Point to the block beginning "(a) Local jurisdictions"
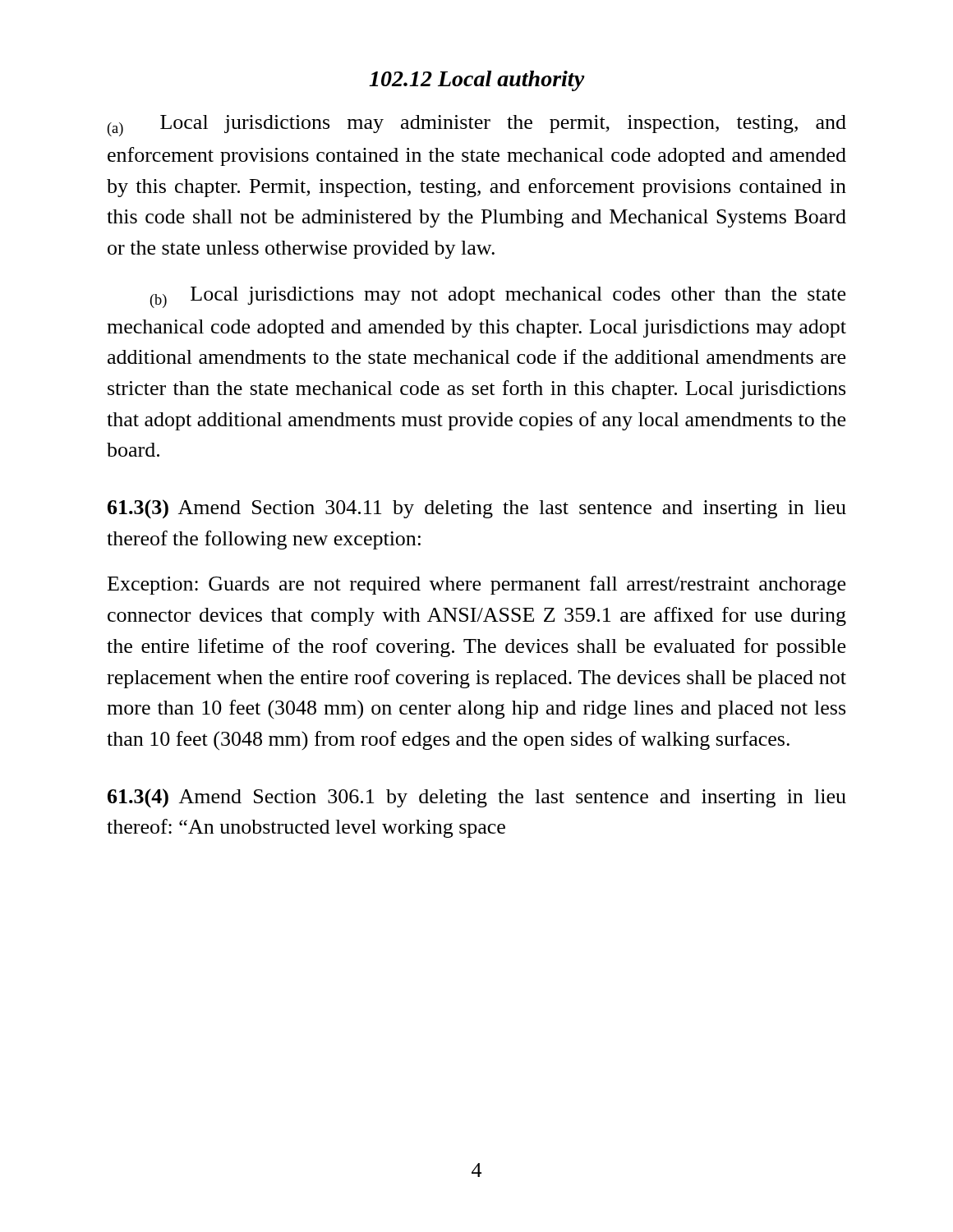The width and height of the screenshot is (953, 1232). tap(476, 286)
